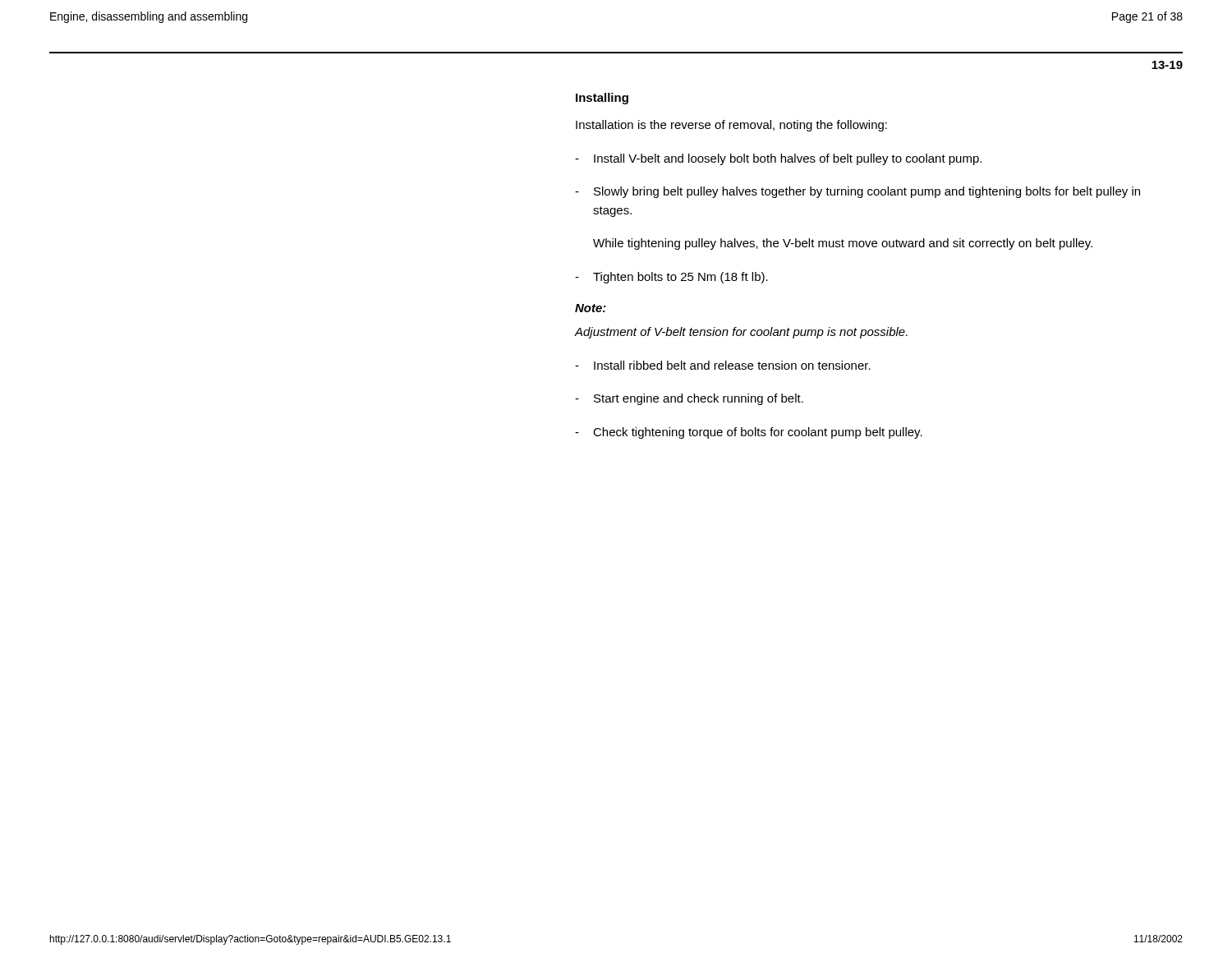
Task: Where is the passage that starts "- Start engine and check running of"?
Action: [x=689, y=399]
